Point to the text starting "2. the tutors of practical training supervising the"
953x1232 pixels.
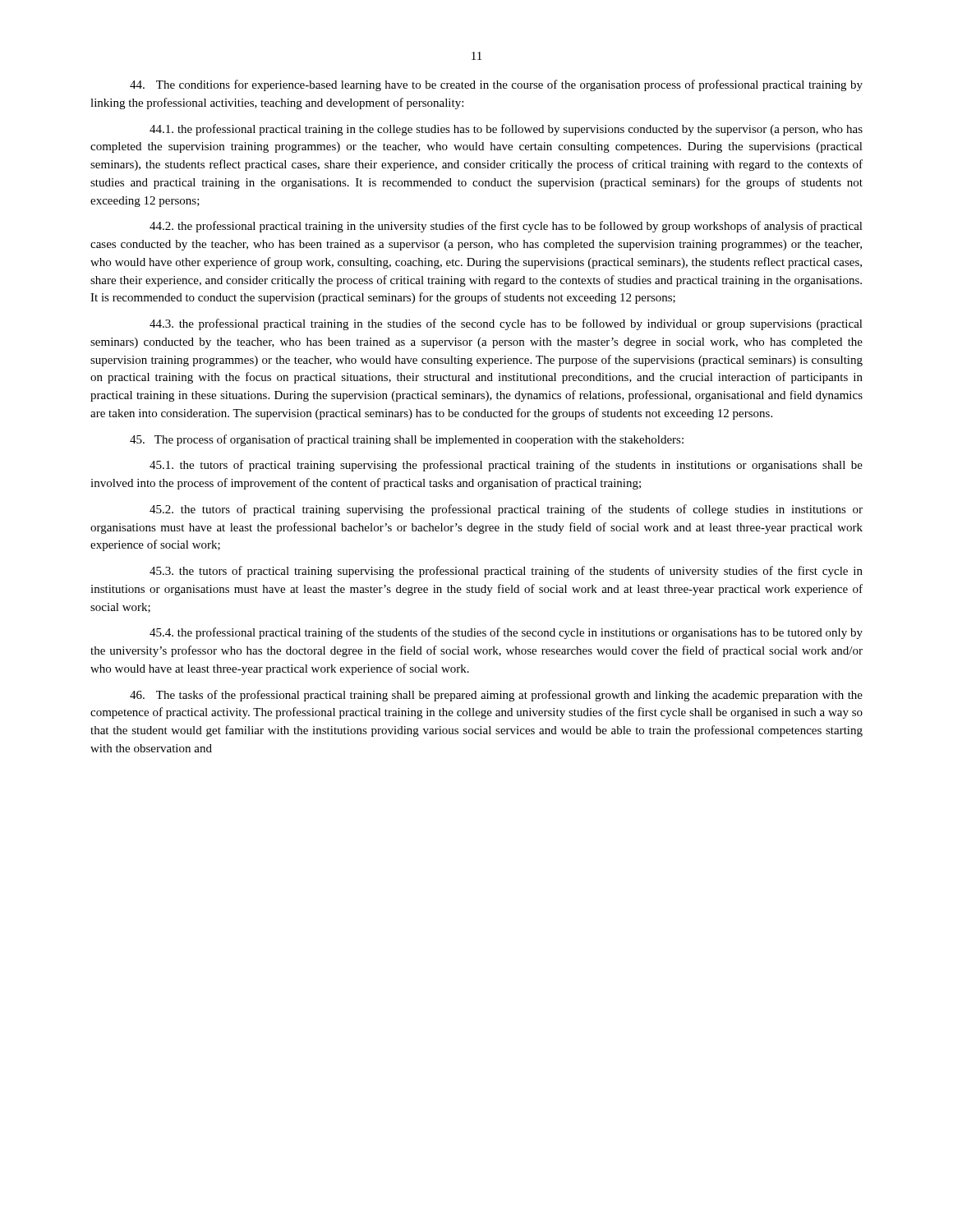[x=476, y=528]
